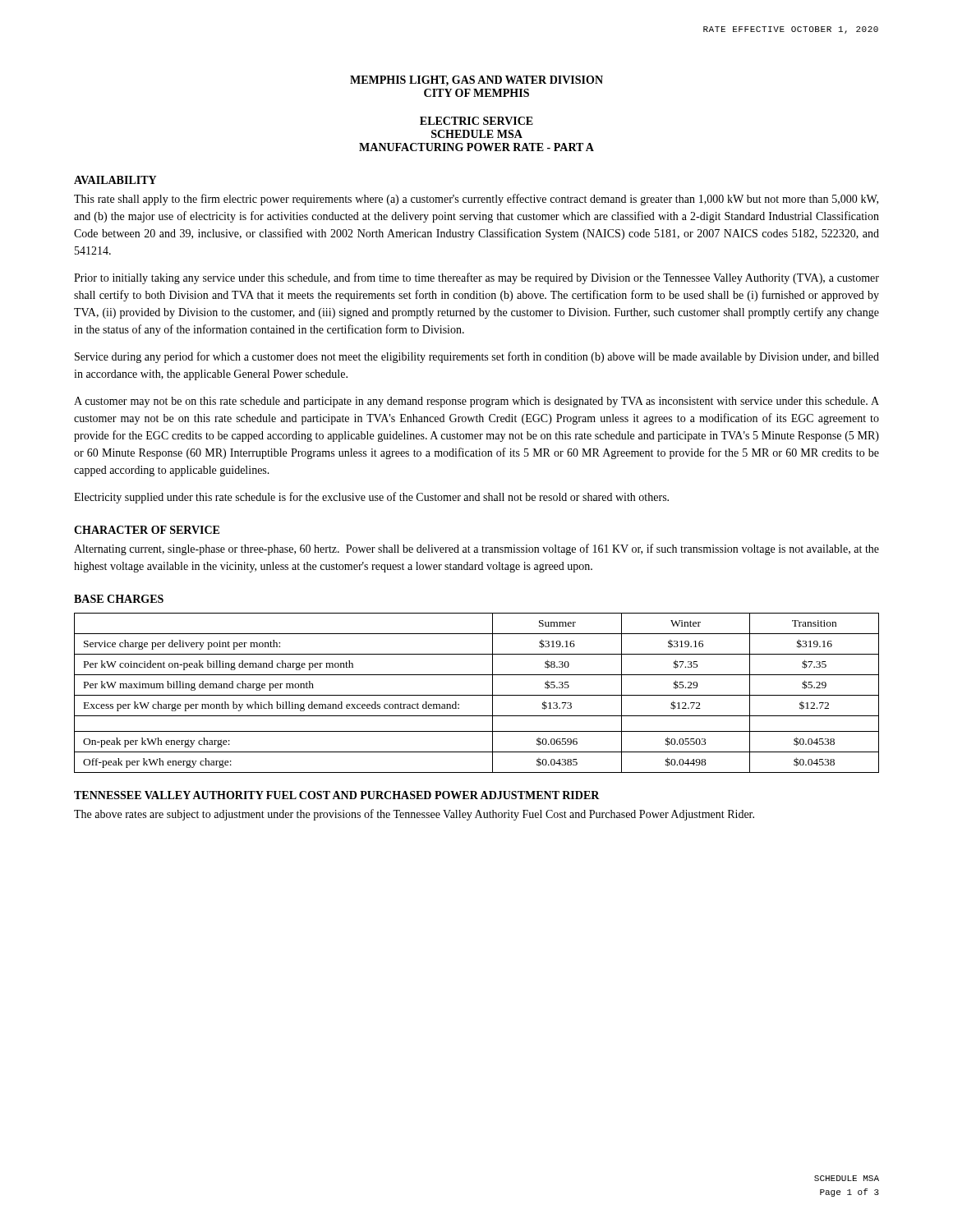Select the element starting "Electricity supplied under this rate"
953x1232 pixels.
click(x=372, y=497)
